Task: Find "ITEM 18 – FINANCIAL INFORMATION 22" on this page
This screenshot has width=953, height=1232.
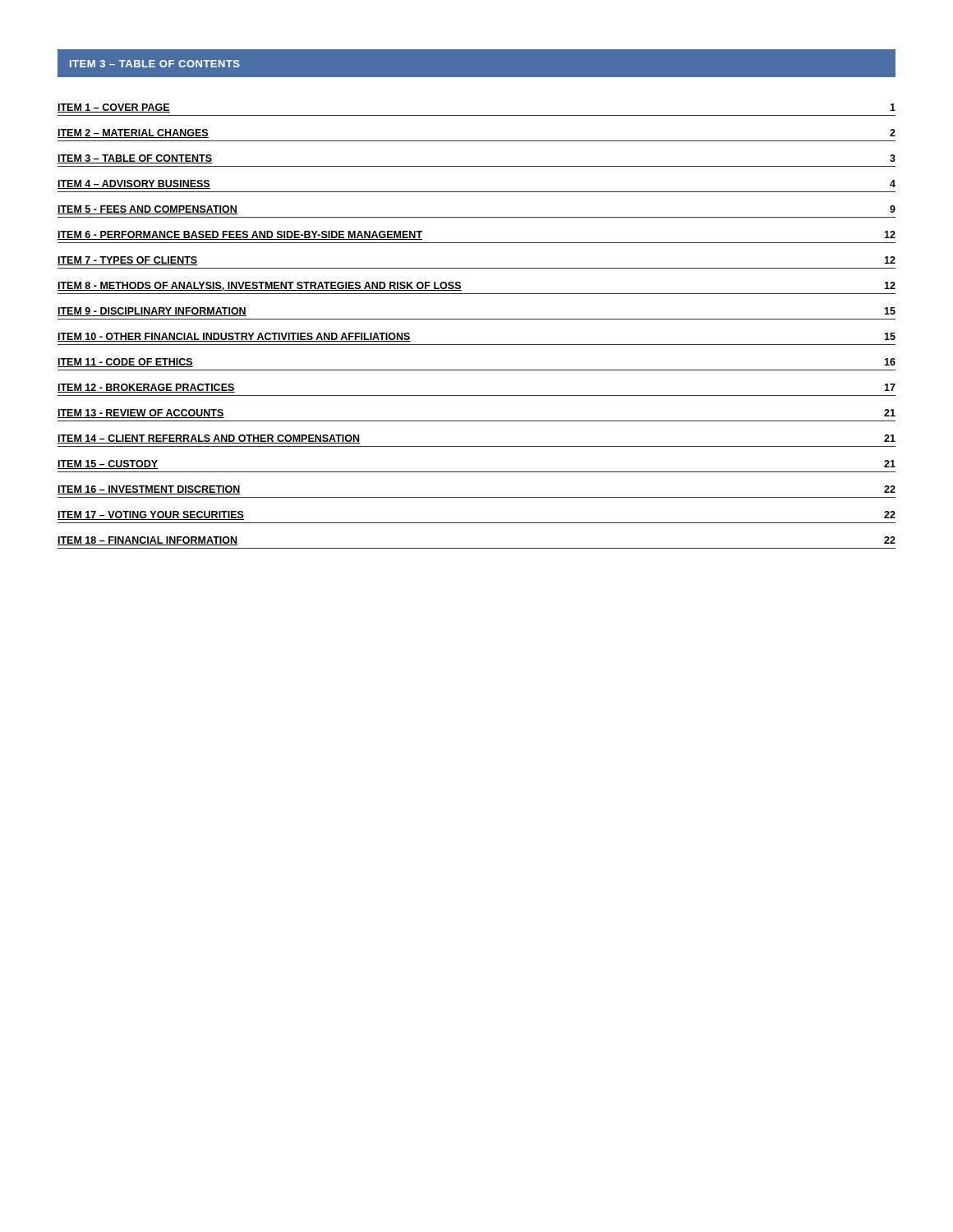Action: pyautogui.click(x=476, y=542)
